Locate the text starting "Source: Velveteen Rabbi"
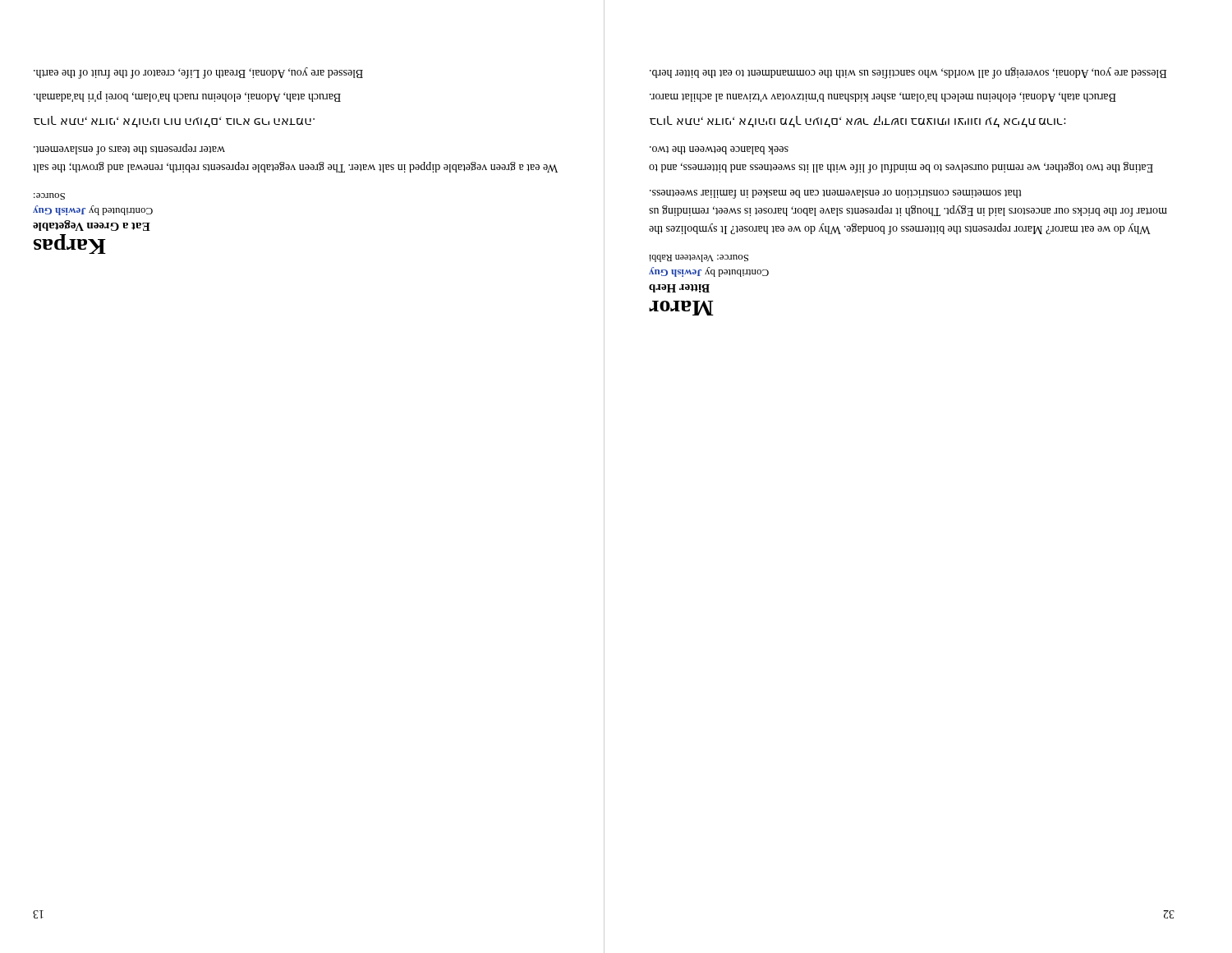This screenshot has width=1232, height=953. tap(699, 258)
